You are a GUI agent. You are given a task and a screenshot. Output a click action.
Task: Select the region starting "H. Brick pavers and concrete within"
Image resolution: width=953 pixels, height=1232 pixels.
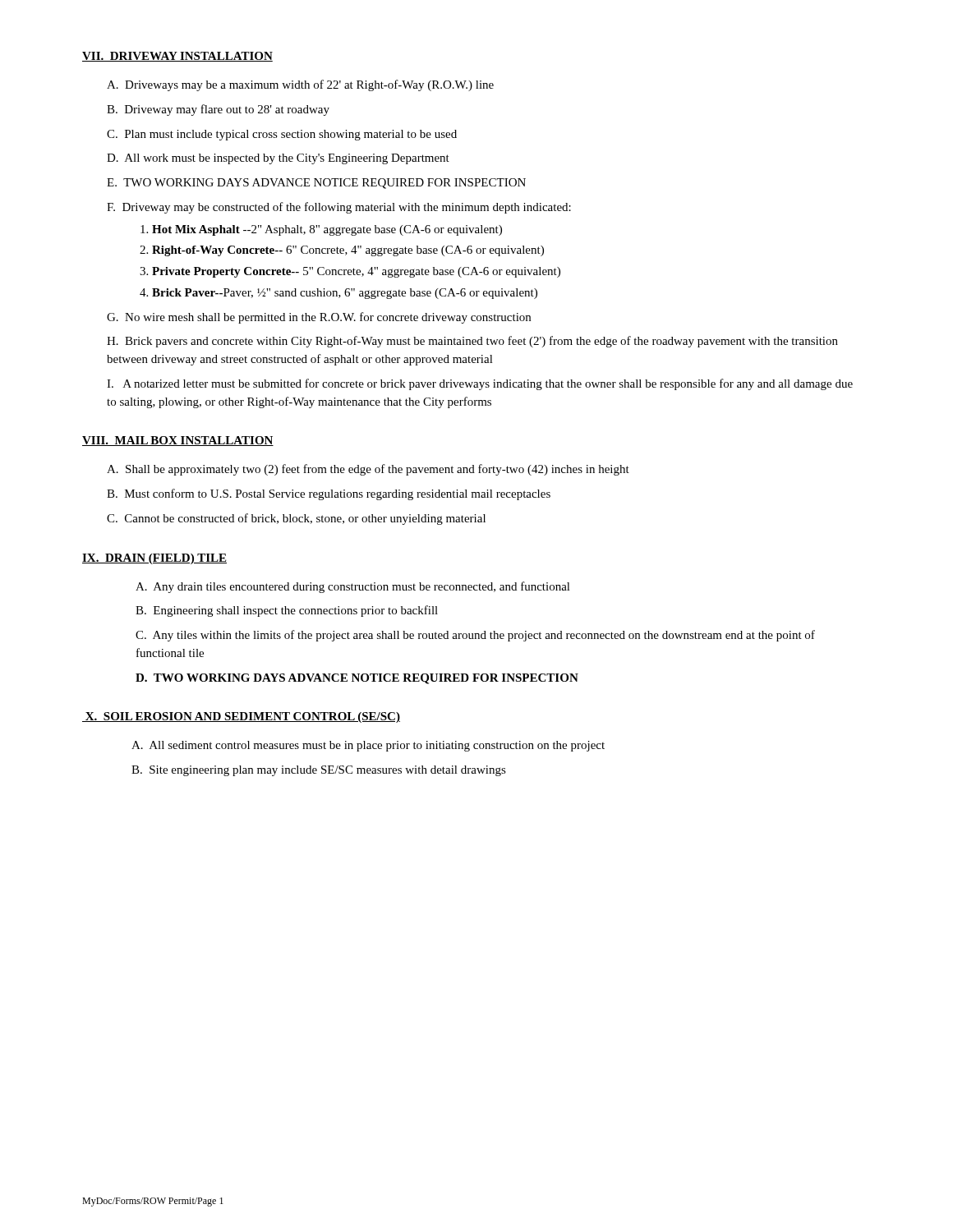(x=472, y=350)
